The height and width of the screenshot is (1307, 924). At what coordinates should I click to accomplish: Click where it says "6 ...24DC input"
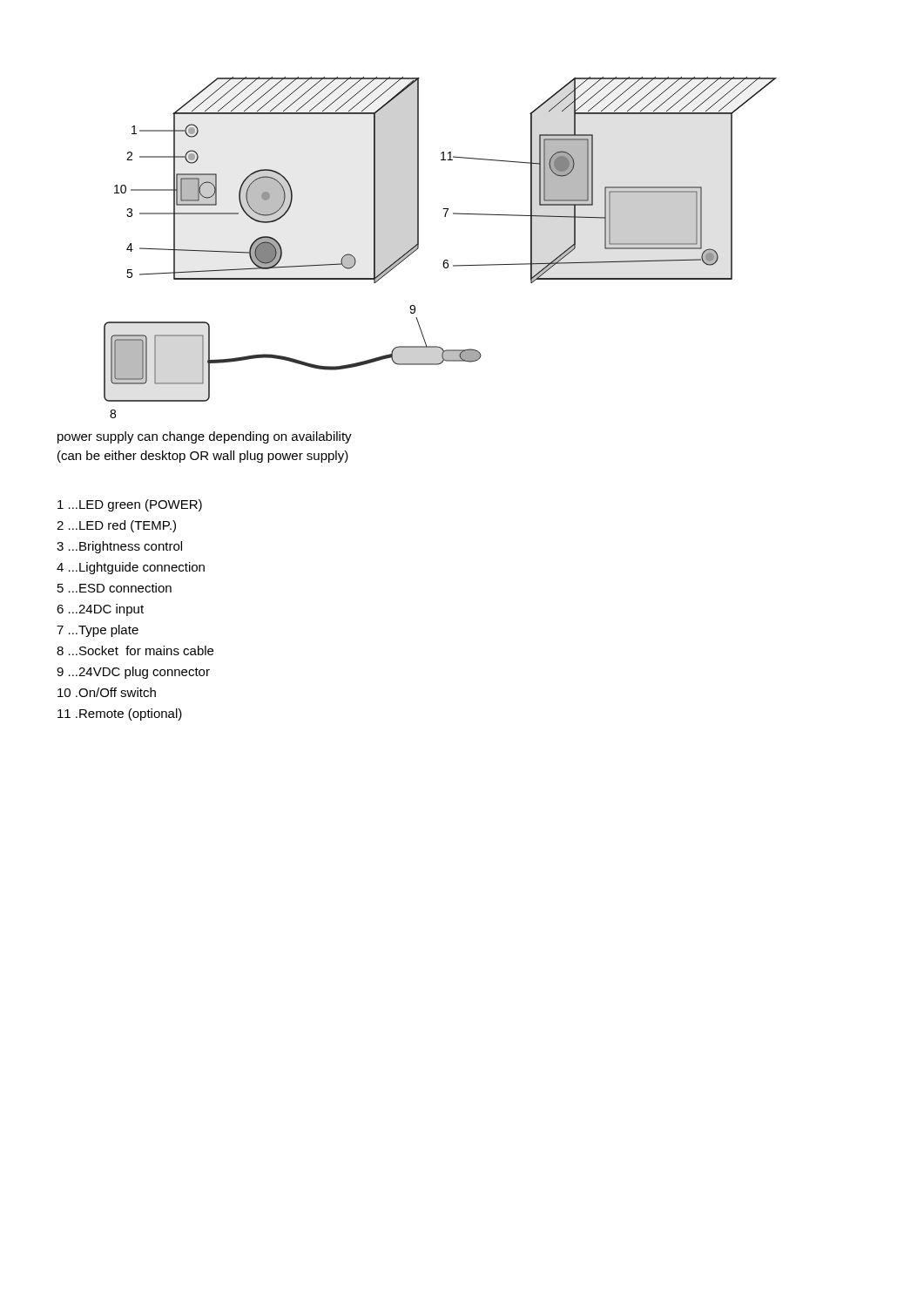[100, 609]
